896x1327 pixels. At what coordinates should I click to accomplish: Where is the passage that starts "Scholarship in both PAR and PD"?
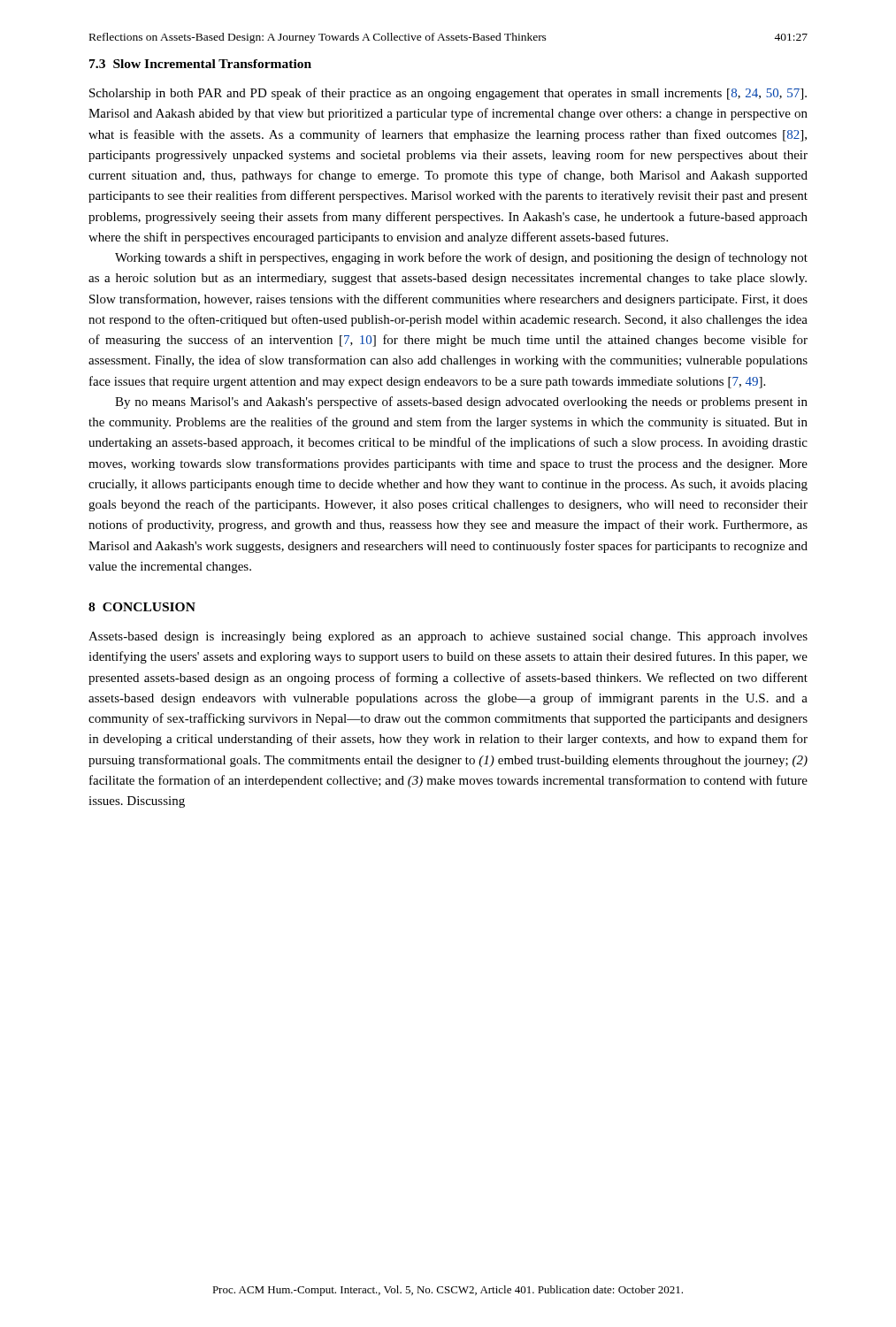[448, 165]
